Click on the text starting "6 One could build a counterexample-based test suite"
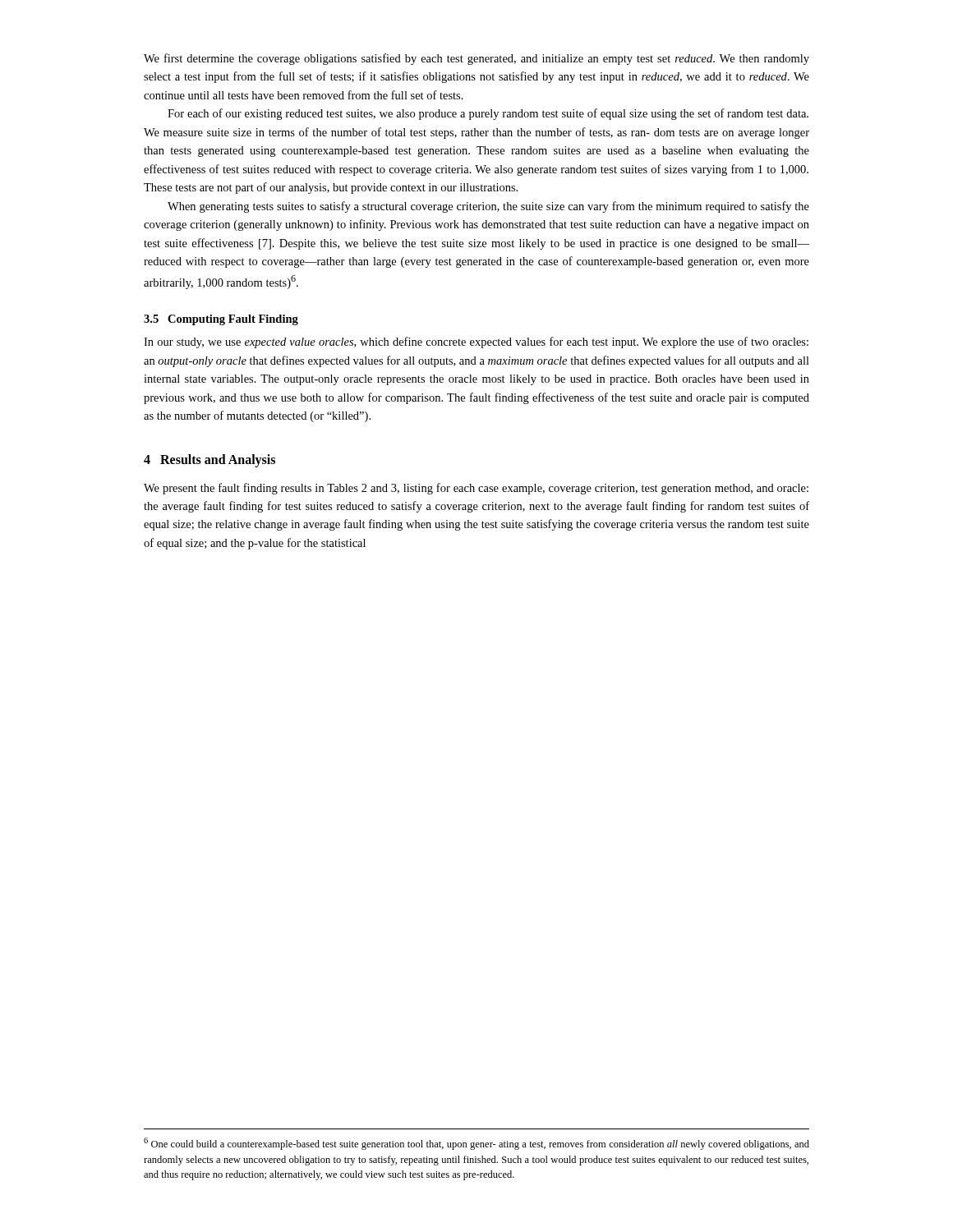The image size is (953, 1232). [476, 1158]
